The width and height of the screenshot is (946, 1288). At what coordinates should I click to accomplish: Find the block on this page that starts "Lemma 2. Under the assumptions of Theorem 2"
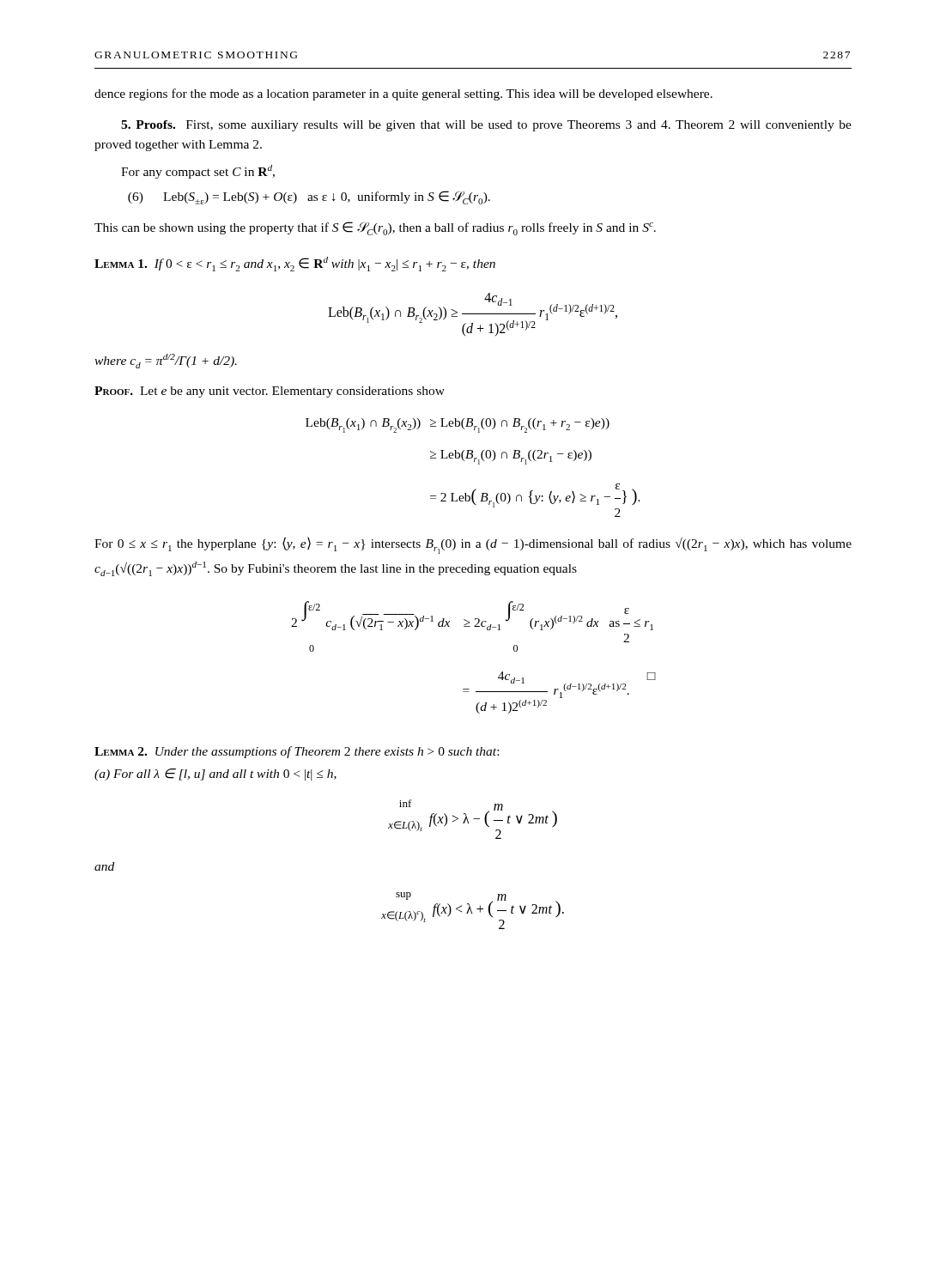pyautogui.click(x=473, y=763)
